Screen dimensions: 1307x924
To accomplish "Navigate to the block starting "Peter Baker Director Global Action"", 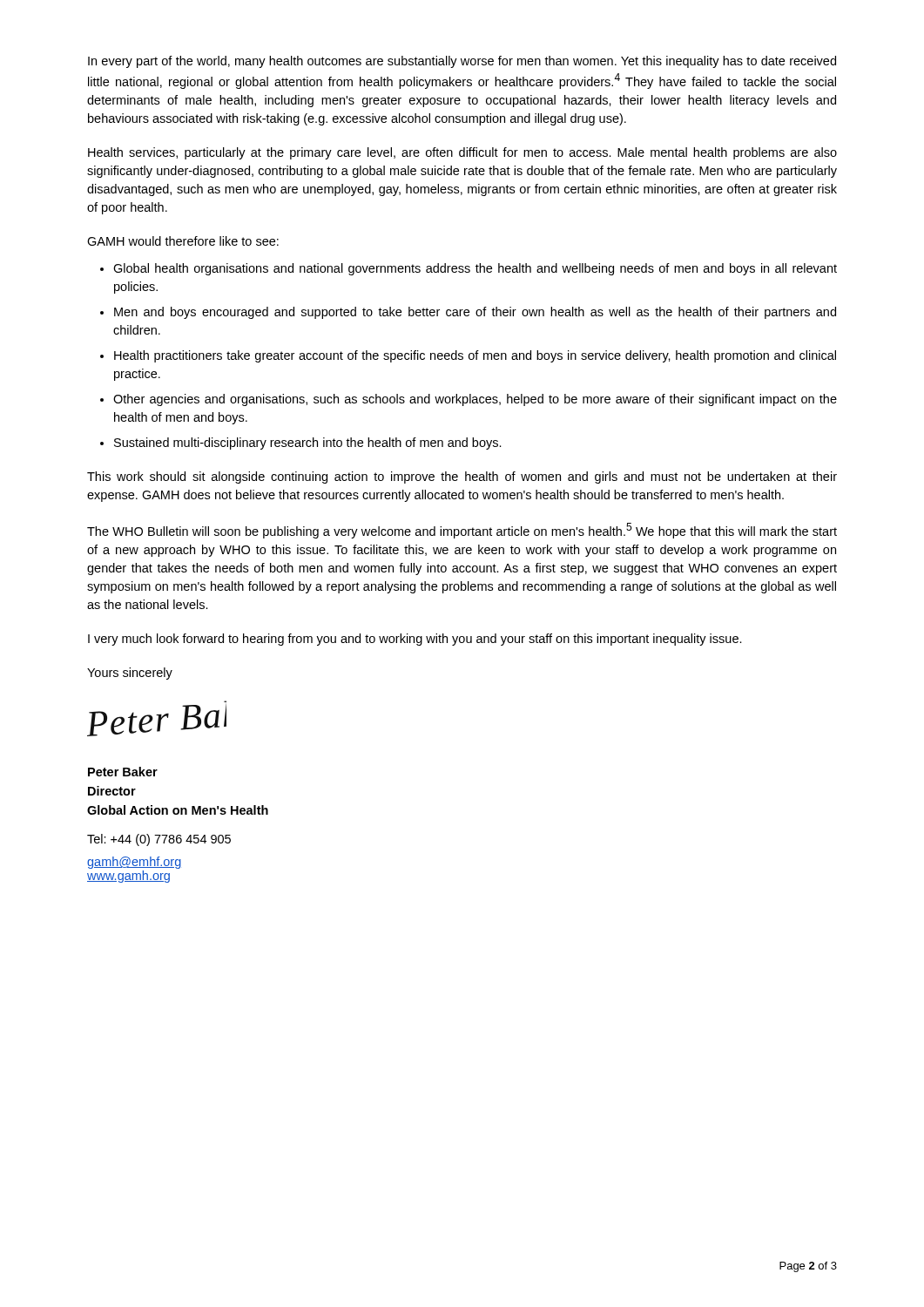I will pyautogui.click(x=123, y=772).
